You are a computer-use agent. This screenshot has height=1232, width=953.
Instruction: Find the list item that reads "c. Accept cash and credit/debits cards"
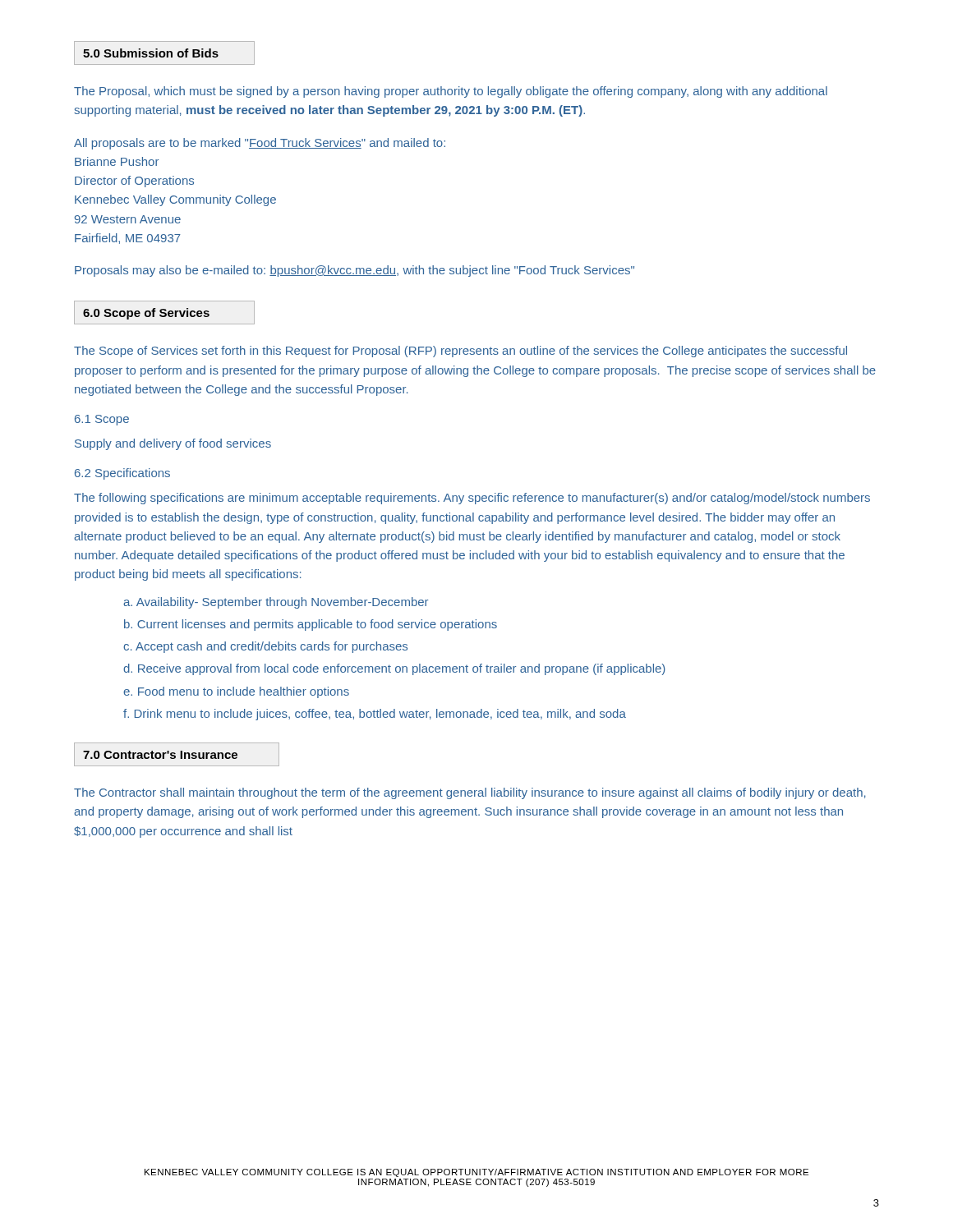266,646
